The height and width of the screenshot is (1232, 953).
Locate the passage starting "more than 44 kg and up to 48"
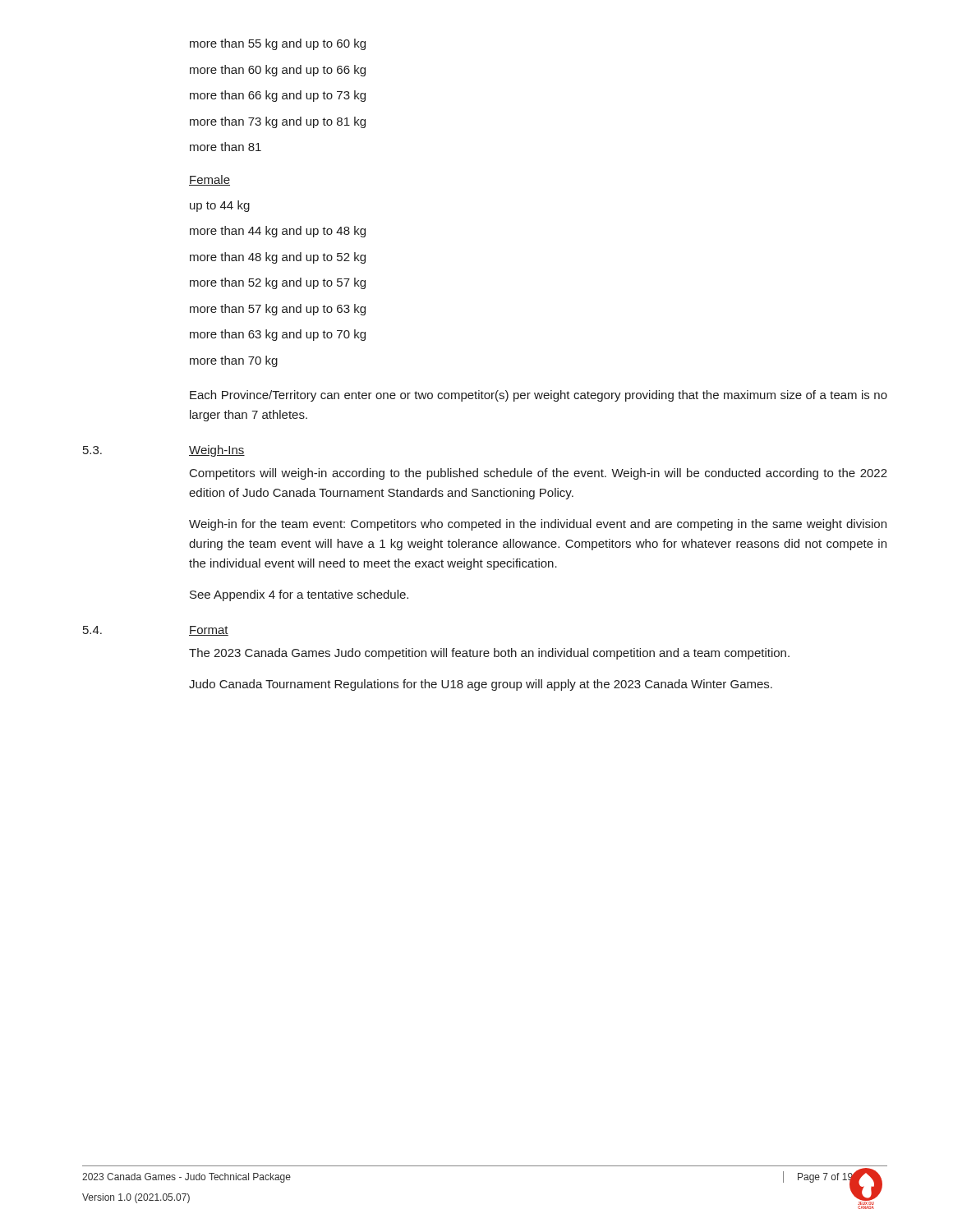coord(278,230)
